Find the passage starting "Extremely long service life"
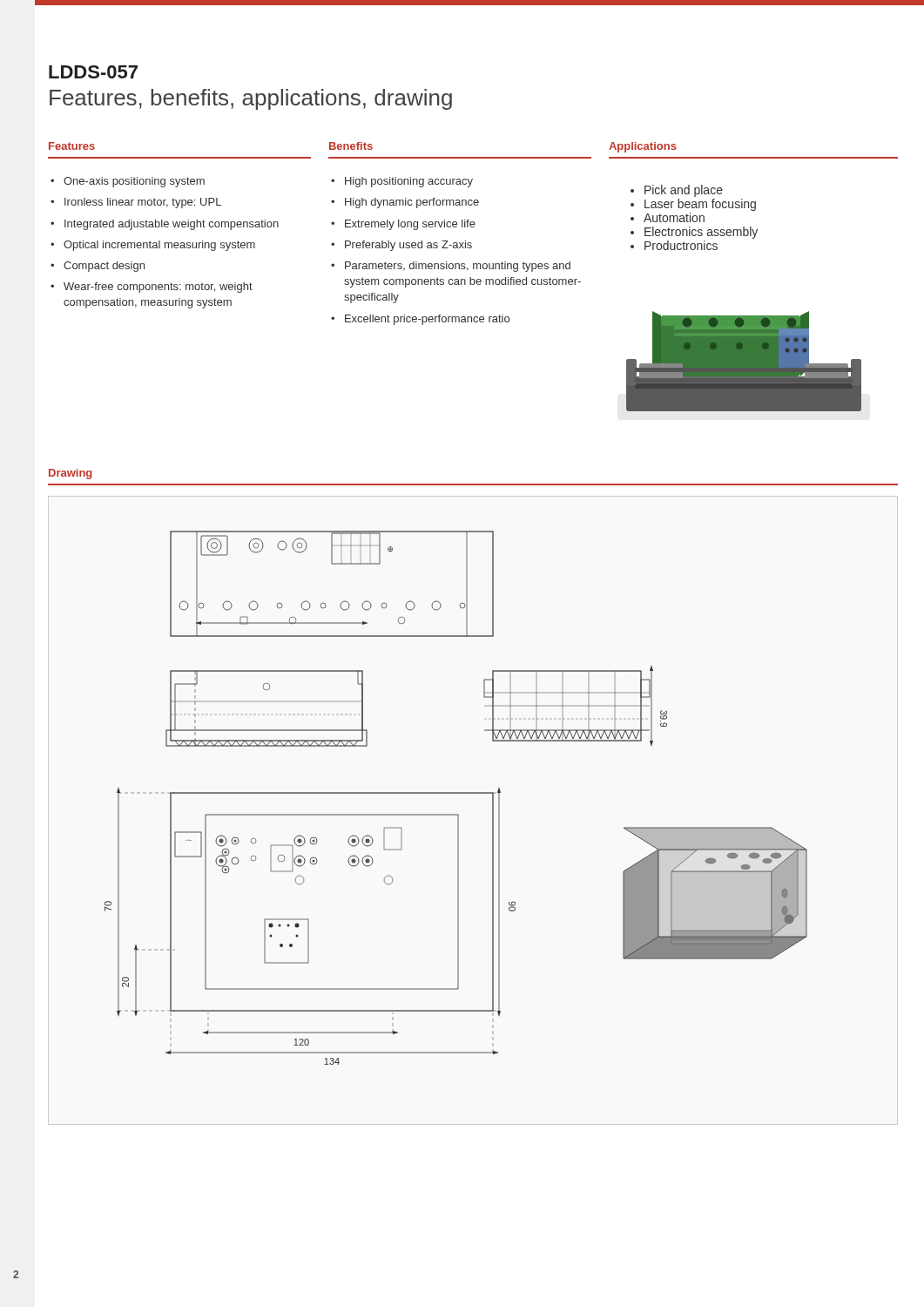Viewport: 924px width, 1307px height. [410, 223]
